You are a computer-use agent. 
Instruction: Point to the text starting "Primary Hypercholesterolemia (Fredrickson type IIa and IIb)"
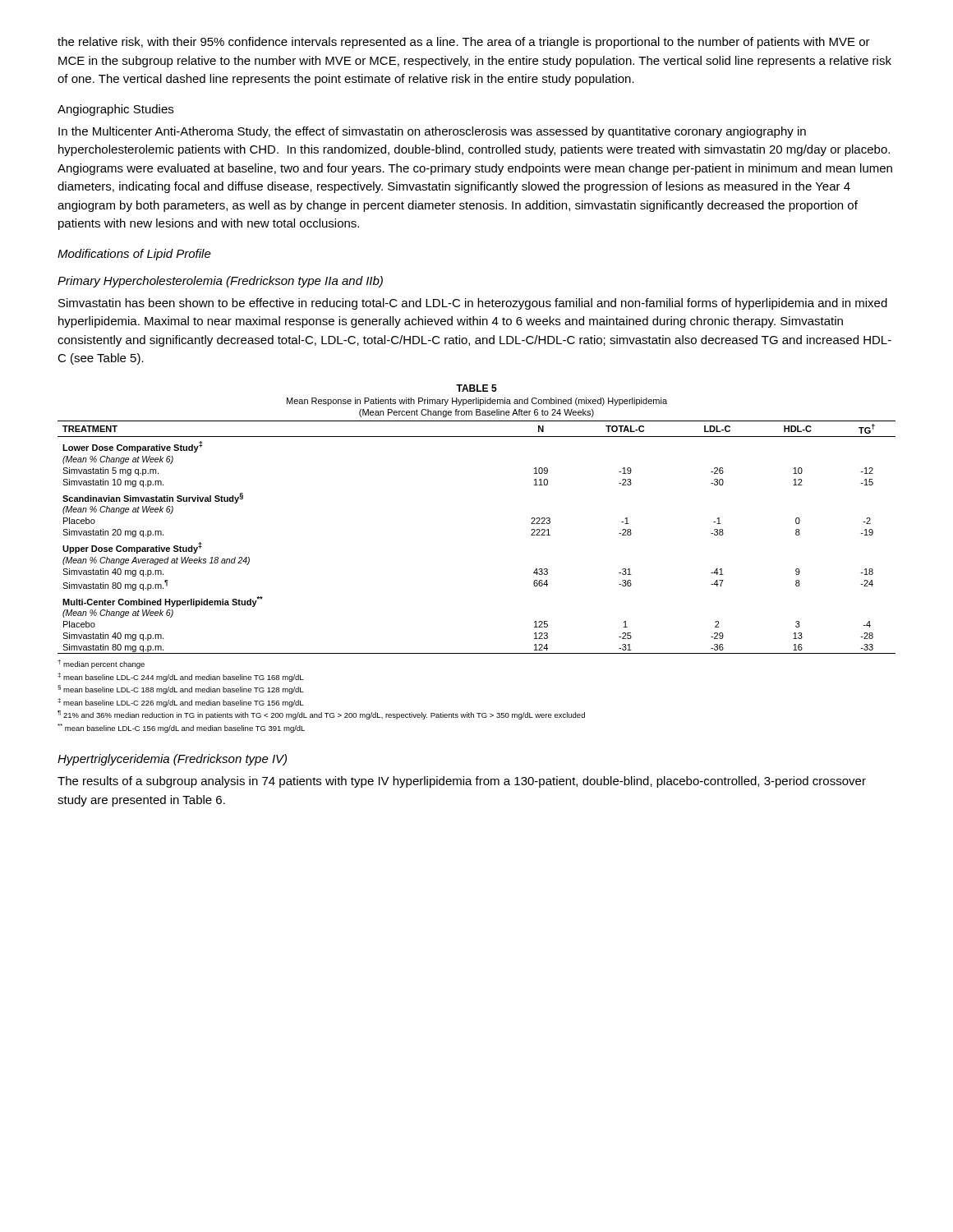(220, 280)
